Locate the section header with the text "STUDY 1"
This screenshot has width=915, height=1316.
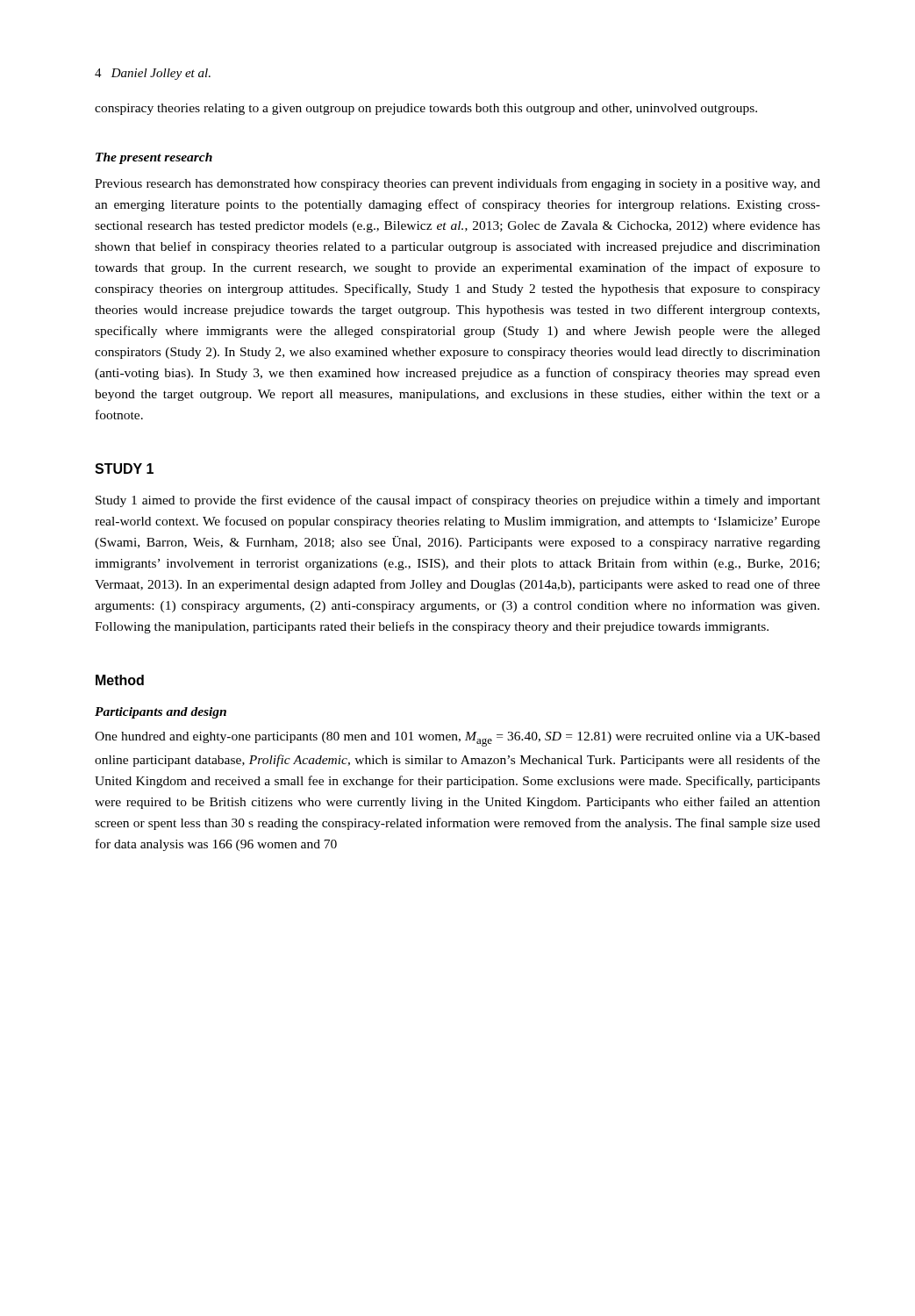pos(124,469)
